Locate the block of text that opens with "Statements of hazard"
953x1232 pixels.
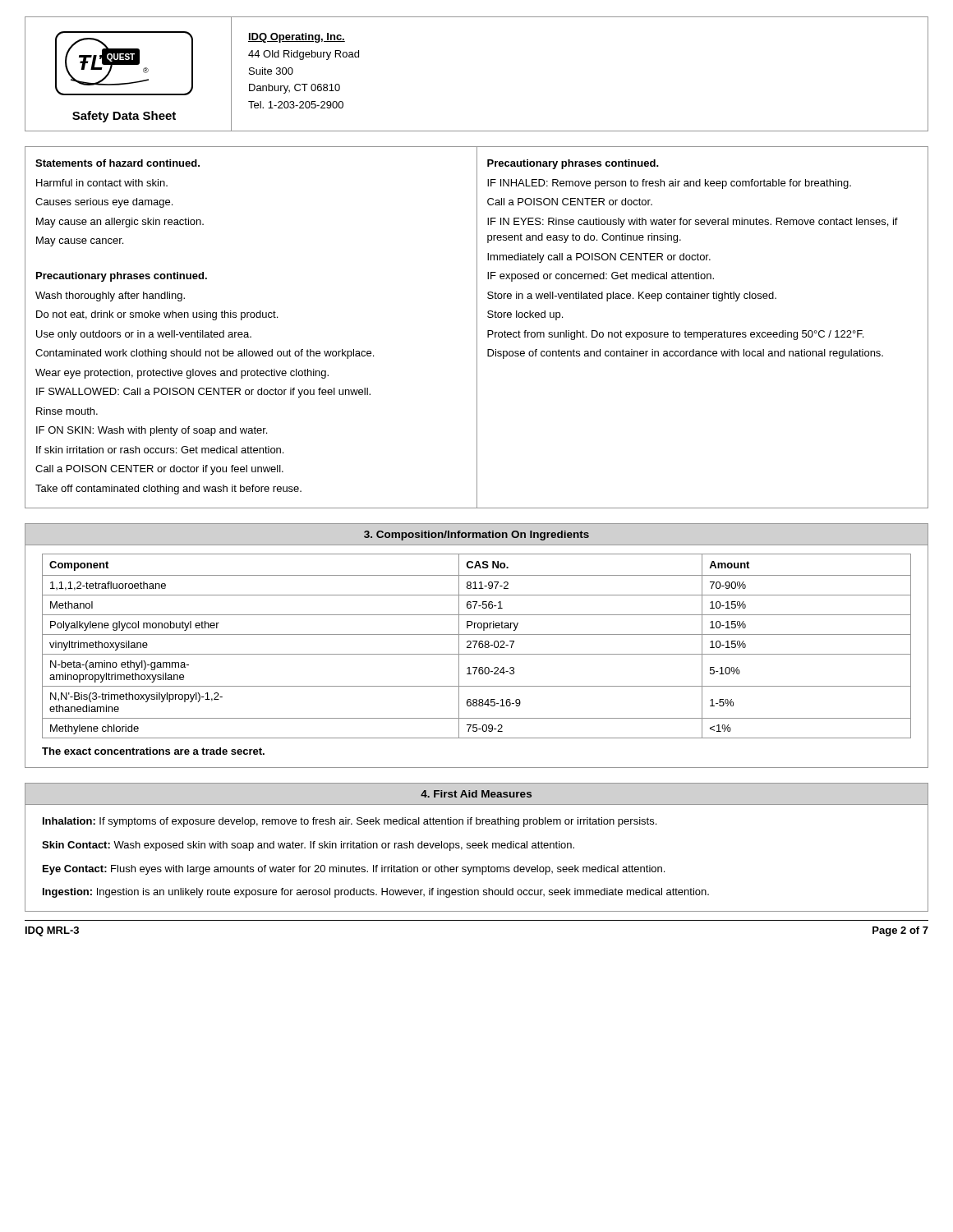coord(251,326)
